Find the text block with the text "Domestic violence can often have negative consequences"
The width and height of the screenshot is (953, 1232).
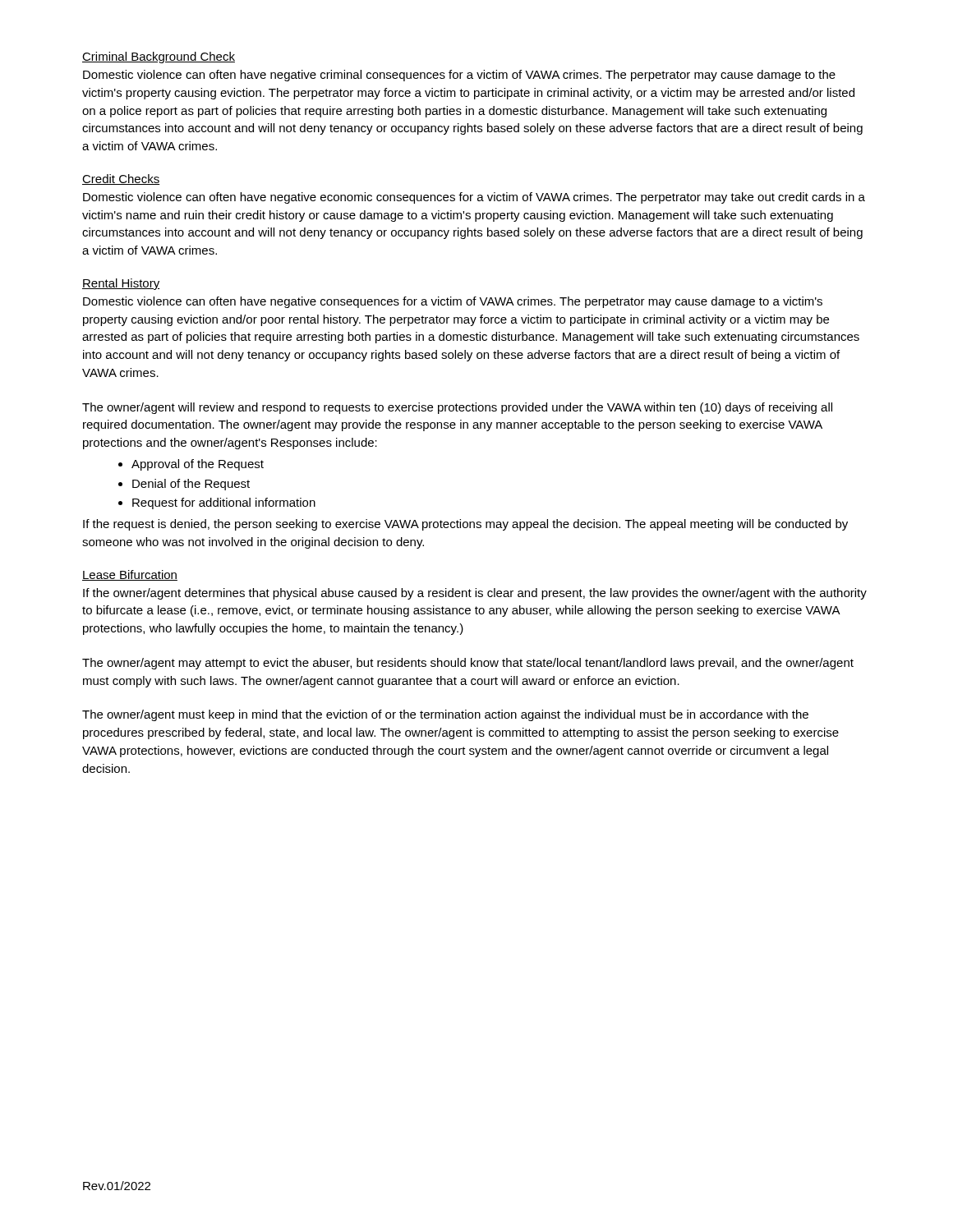[x=471, y=337]
